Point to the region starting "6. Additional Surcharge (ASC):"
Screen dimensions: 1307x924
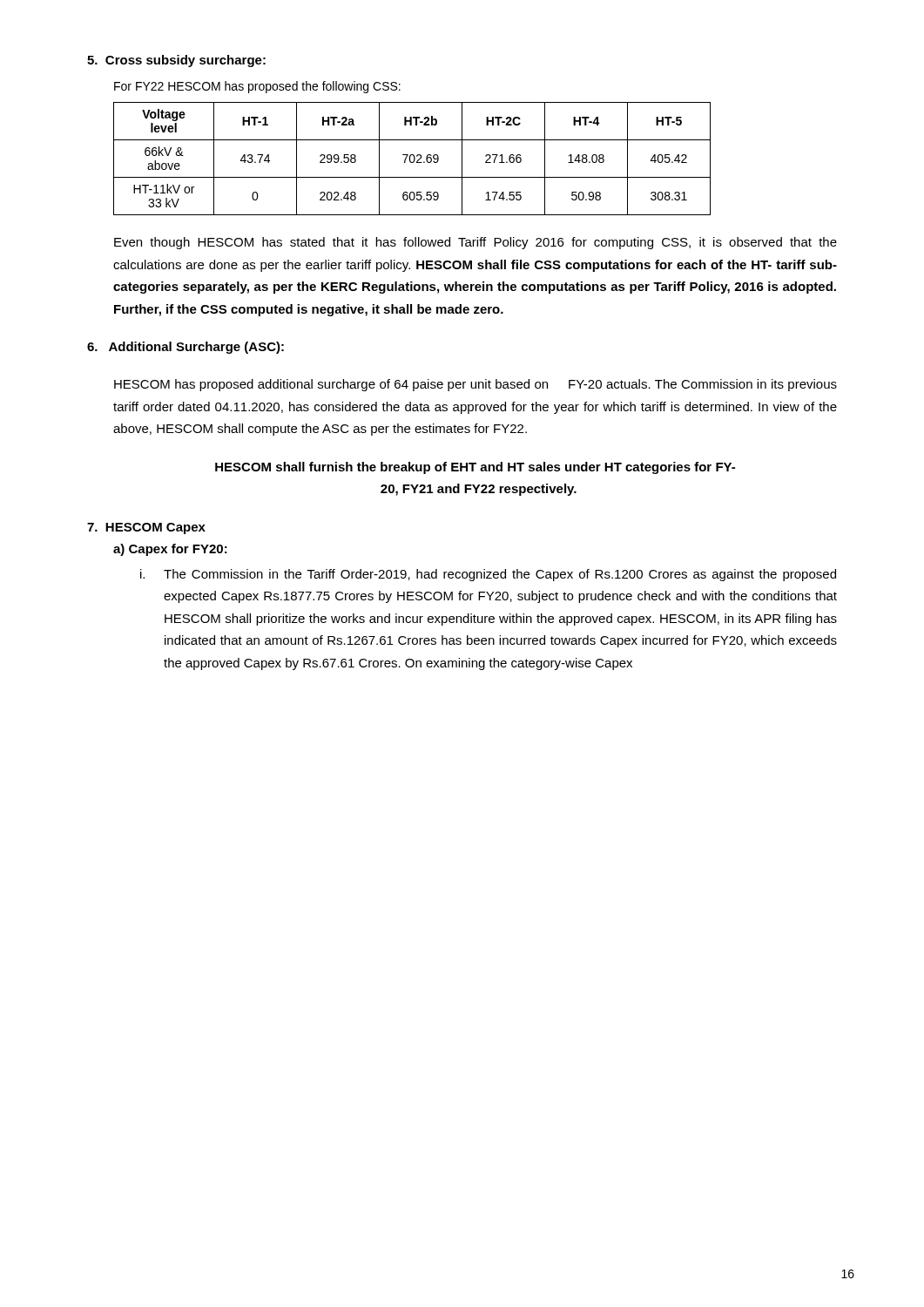pos(186,346)
